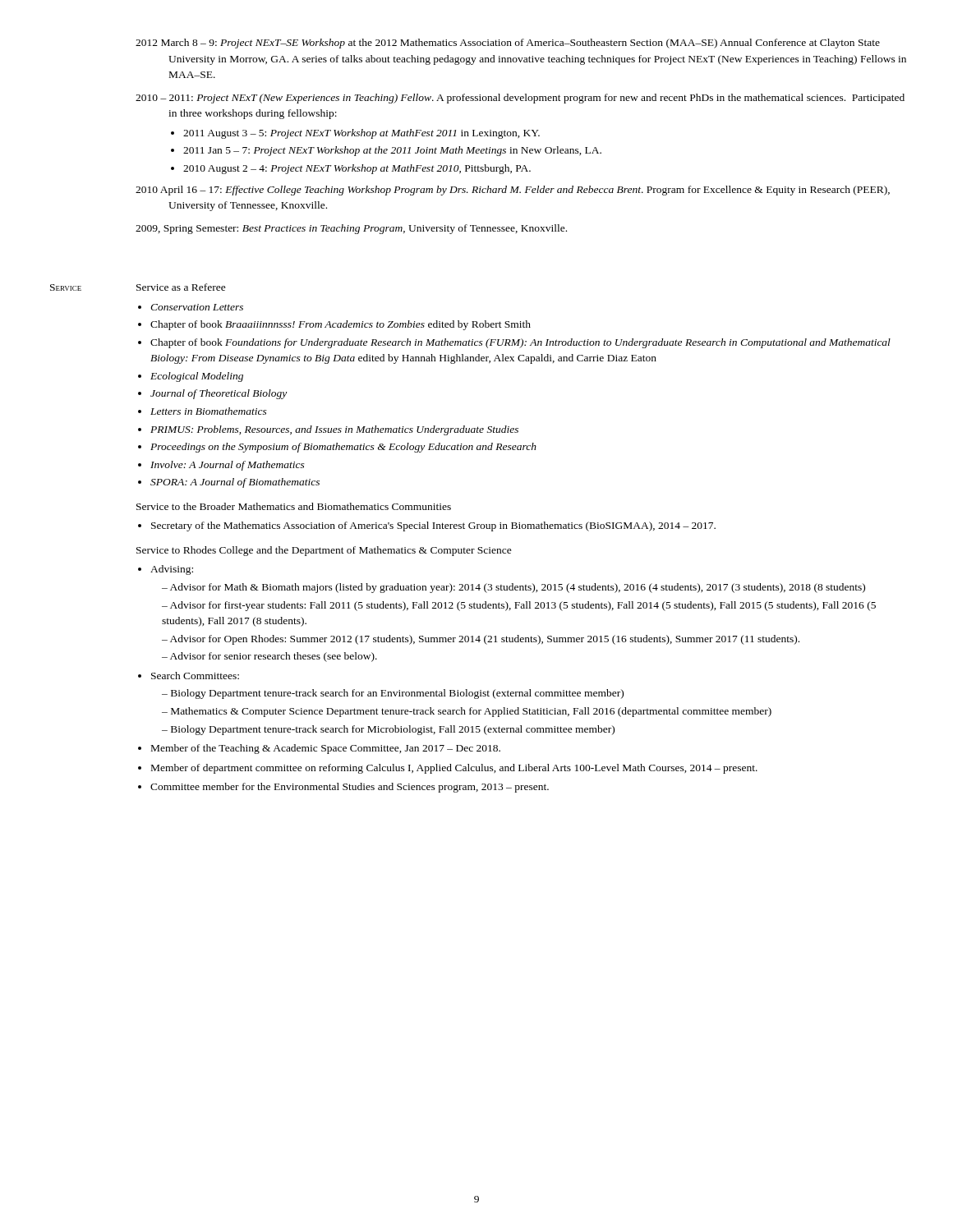Navigate to the region starting "2012 March 8 – 9: Project NExT–SE"
This screenshot has width=953, height=1232.
point(521,58)
